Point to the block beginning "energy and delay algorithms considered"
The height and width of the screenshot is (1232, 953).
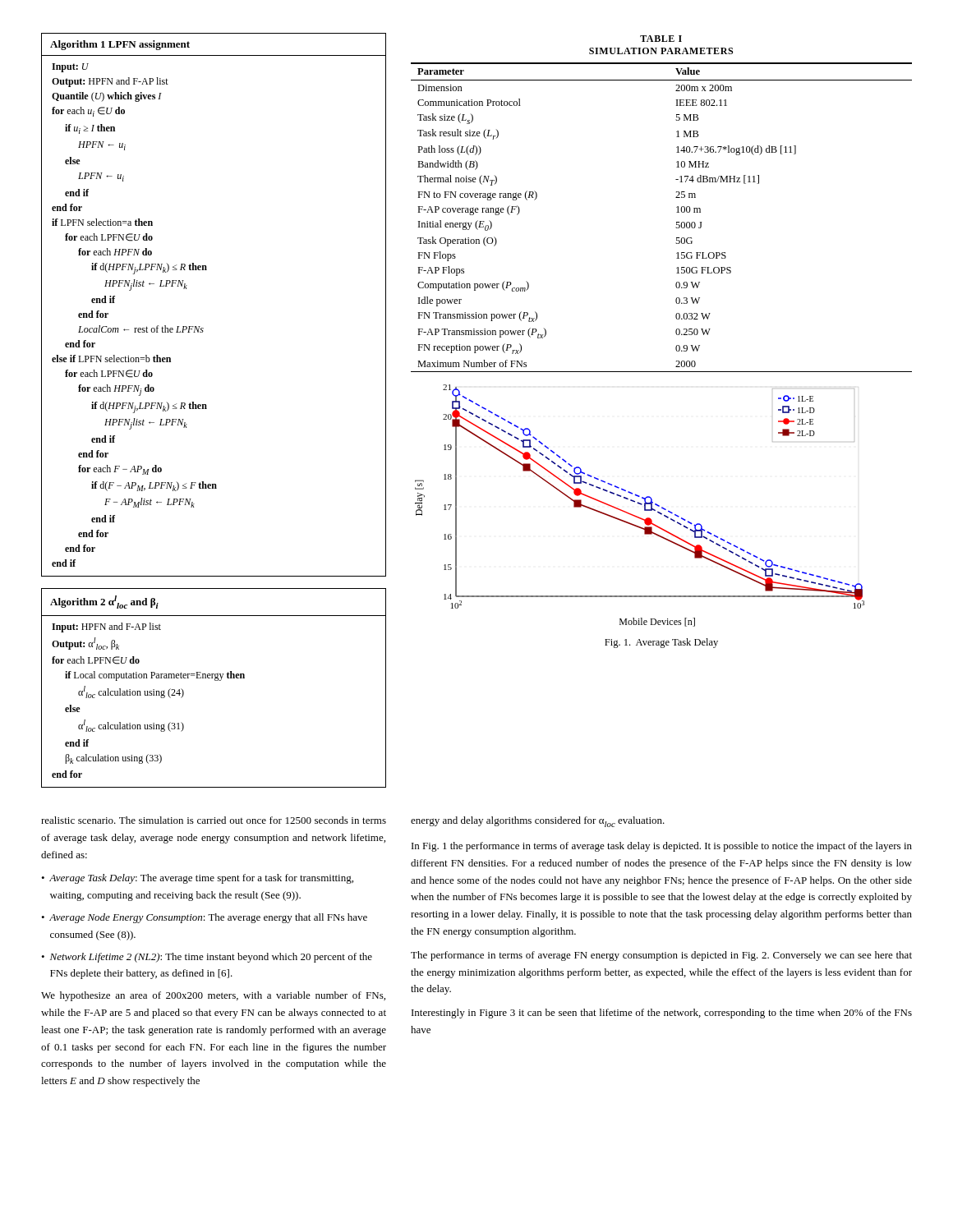[x=538, y=821]
